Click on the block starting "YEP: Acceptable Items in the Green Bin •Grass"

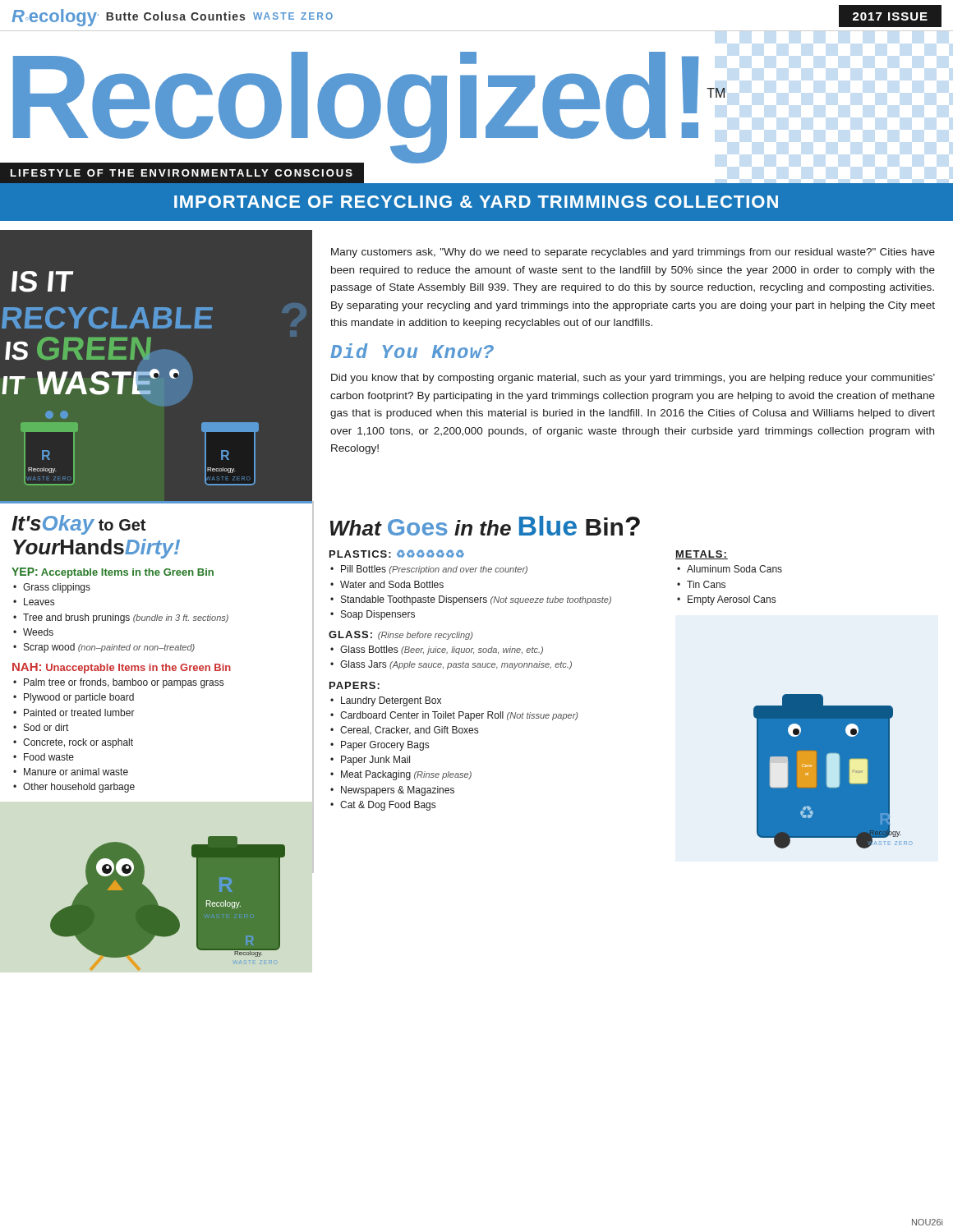[x=156, y=610]
